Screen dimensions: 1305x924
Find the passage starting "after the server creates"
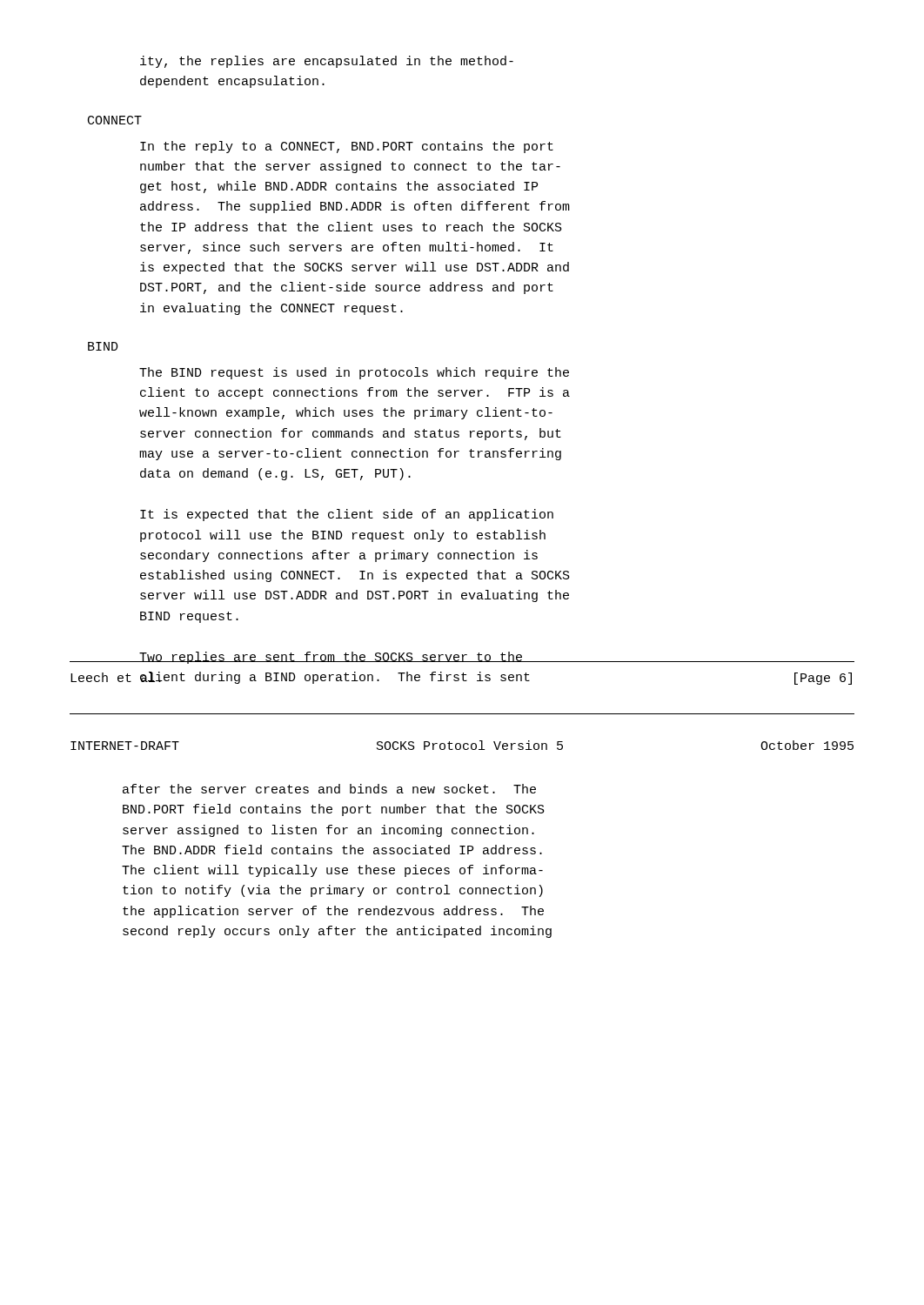pos(337,861)
